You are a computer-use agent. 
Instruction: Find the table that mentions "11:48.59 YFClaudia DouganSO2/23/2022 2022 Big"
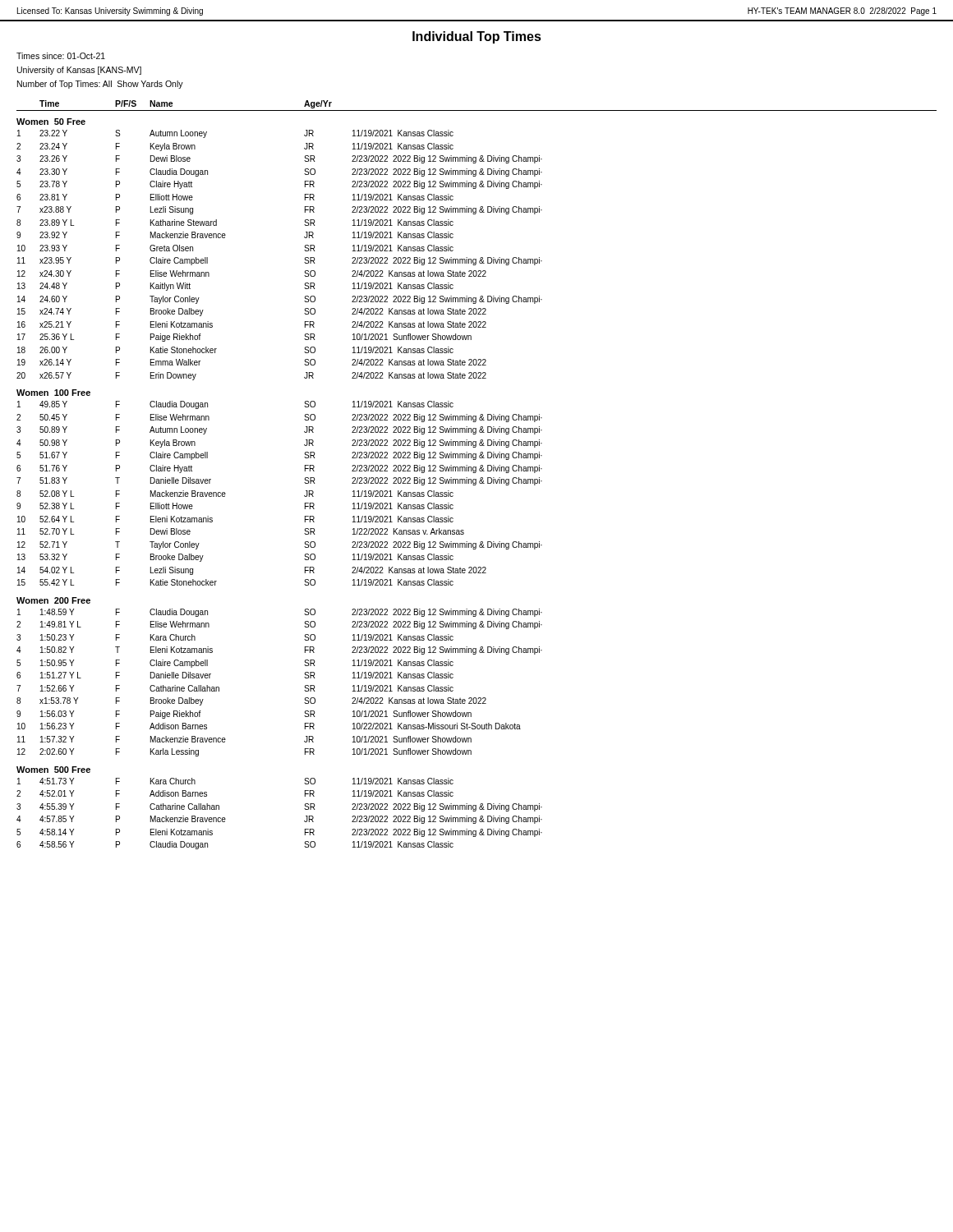tap(476, 682)
